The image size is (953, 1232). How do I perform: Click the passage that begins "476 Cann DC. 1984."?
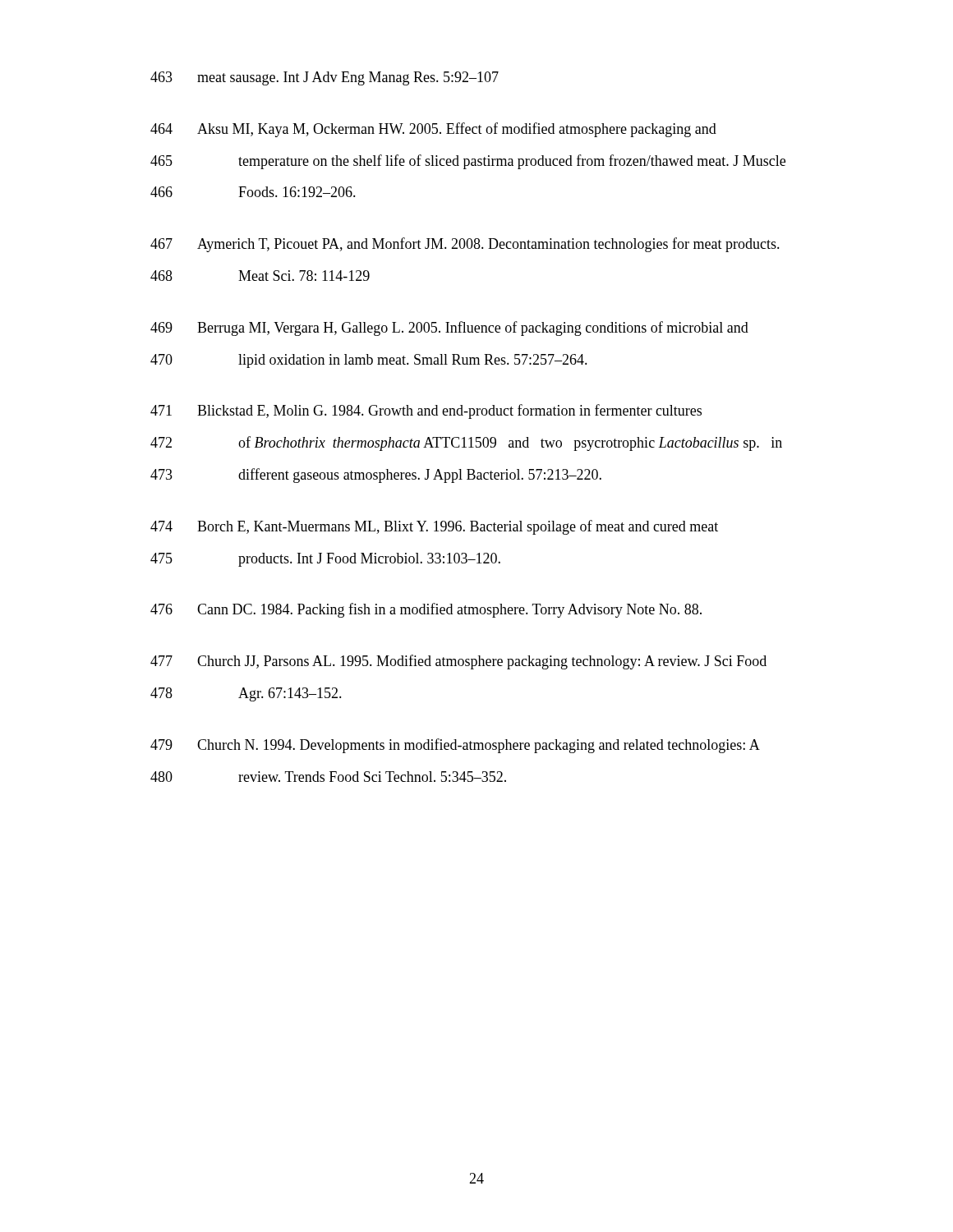[x=476, y=610]
